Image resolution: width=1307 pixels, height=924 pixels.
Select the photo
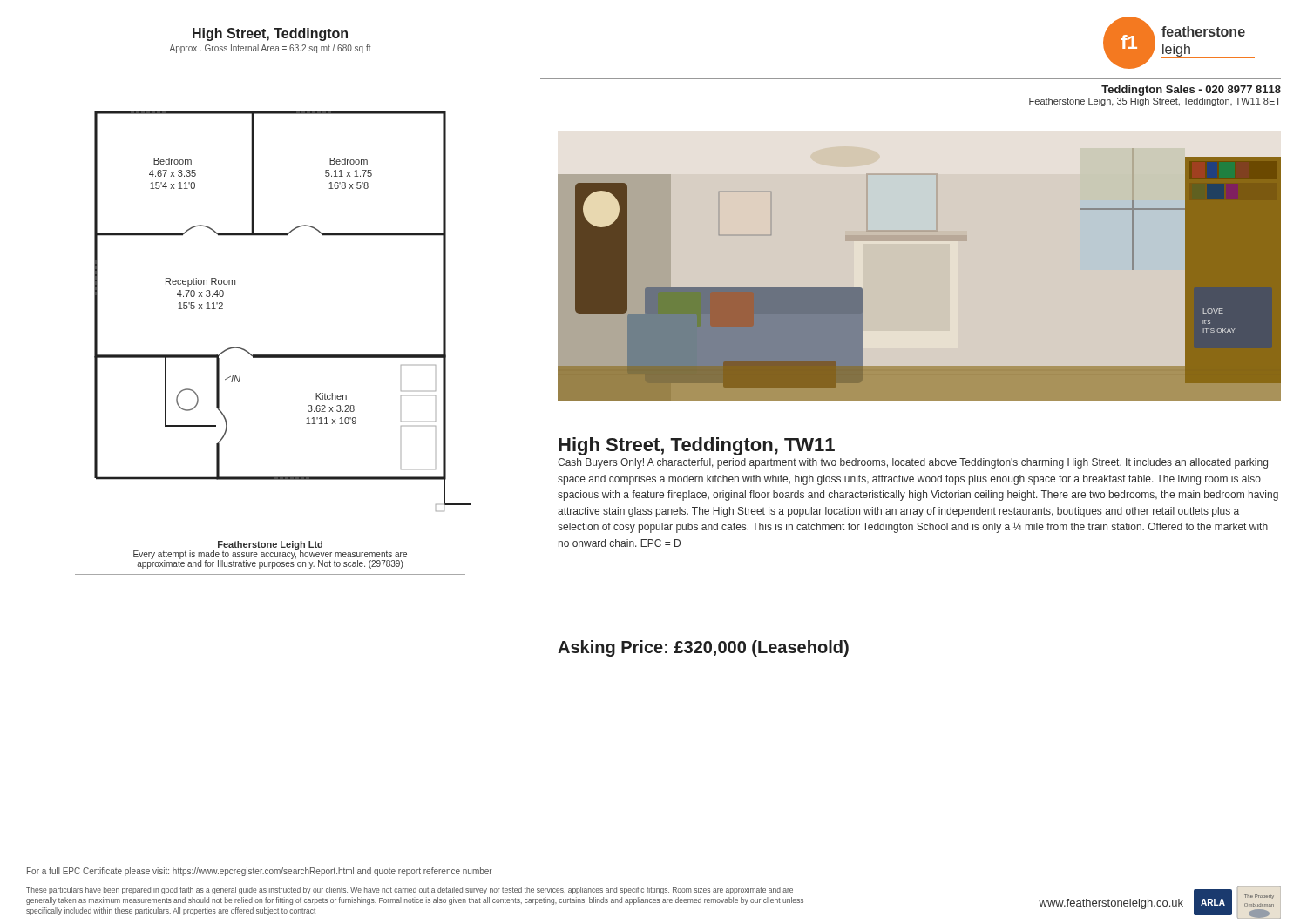pos(919,266)
